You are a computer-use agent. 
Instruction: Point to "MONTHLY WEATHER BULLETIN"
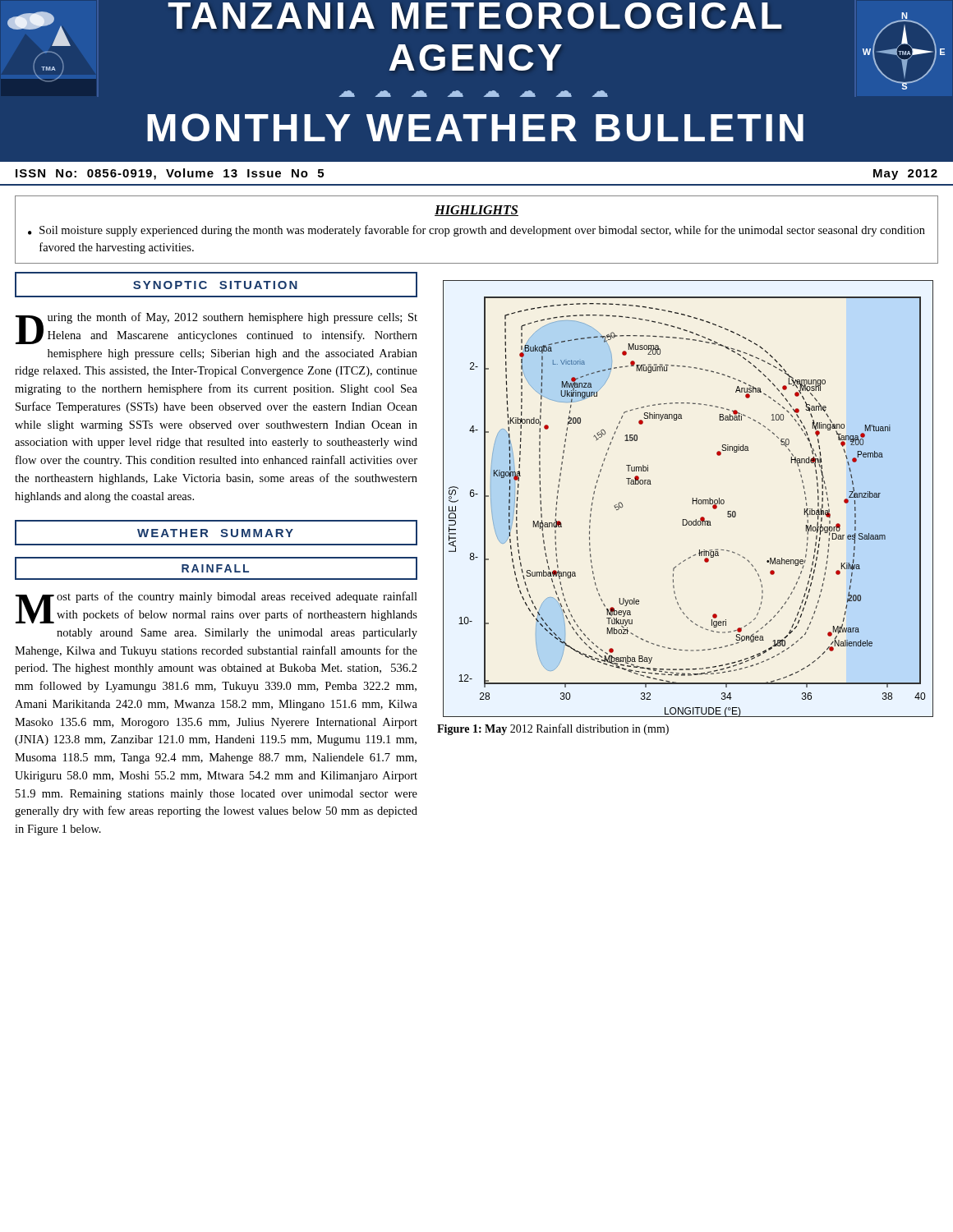point(476,128)
